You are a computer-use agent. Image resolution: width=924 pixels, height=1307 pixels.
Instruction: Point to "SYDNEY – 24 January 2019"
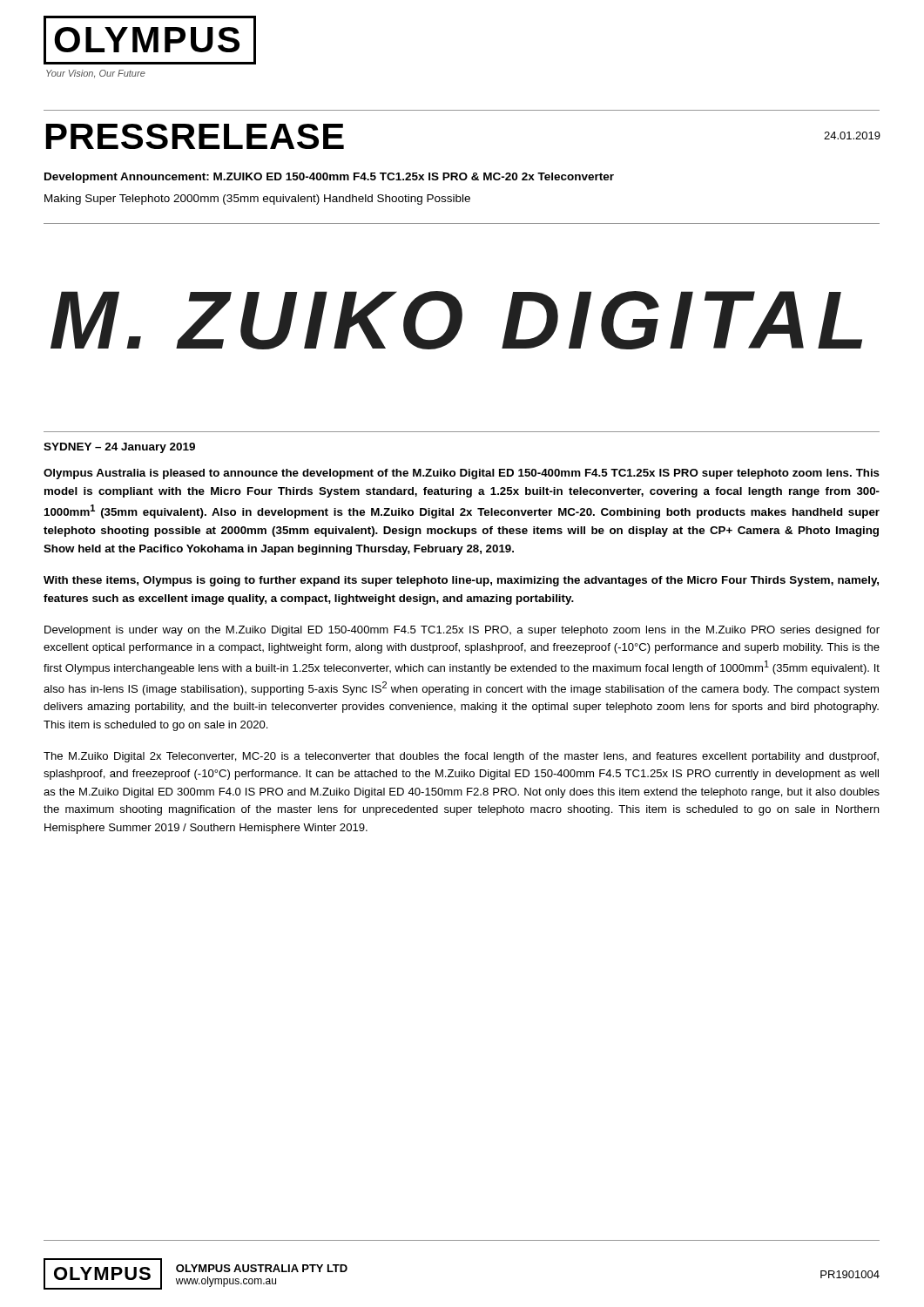120,447
